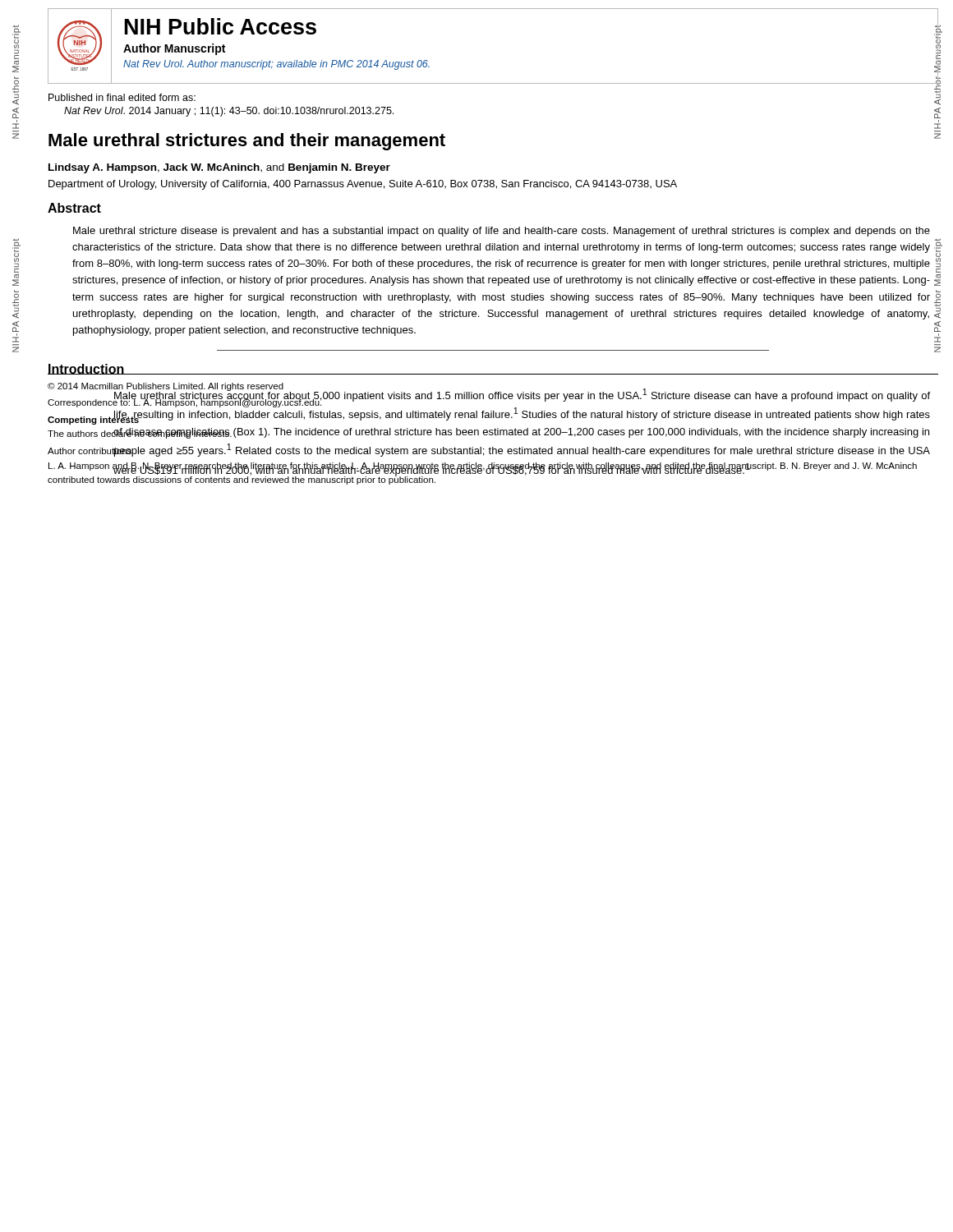Find the footnote that reads "Competing interestsThe authors declare"
This screenshot has height=1232, width=953.
[x=140, y=427]
